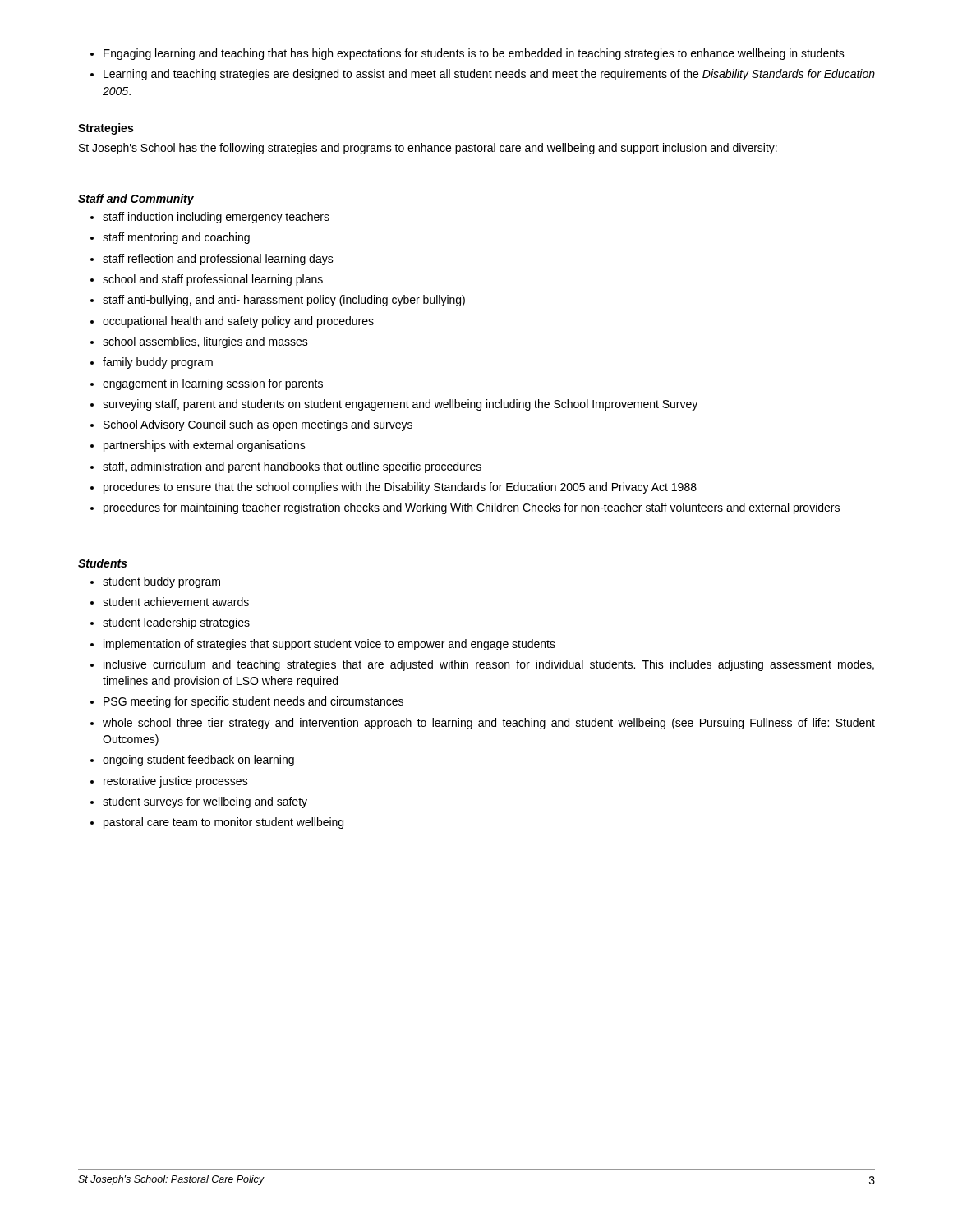Locate the element starting "surveying staff, parent and students on student engagement"
Viewport: 953px width, 1232px height.
pos(476,404)
